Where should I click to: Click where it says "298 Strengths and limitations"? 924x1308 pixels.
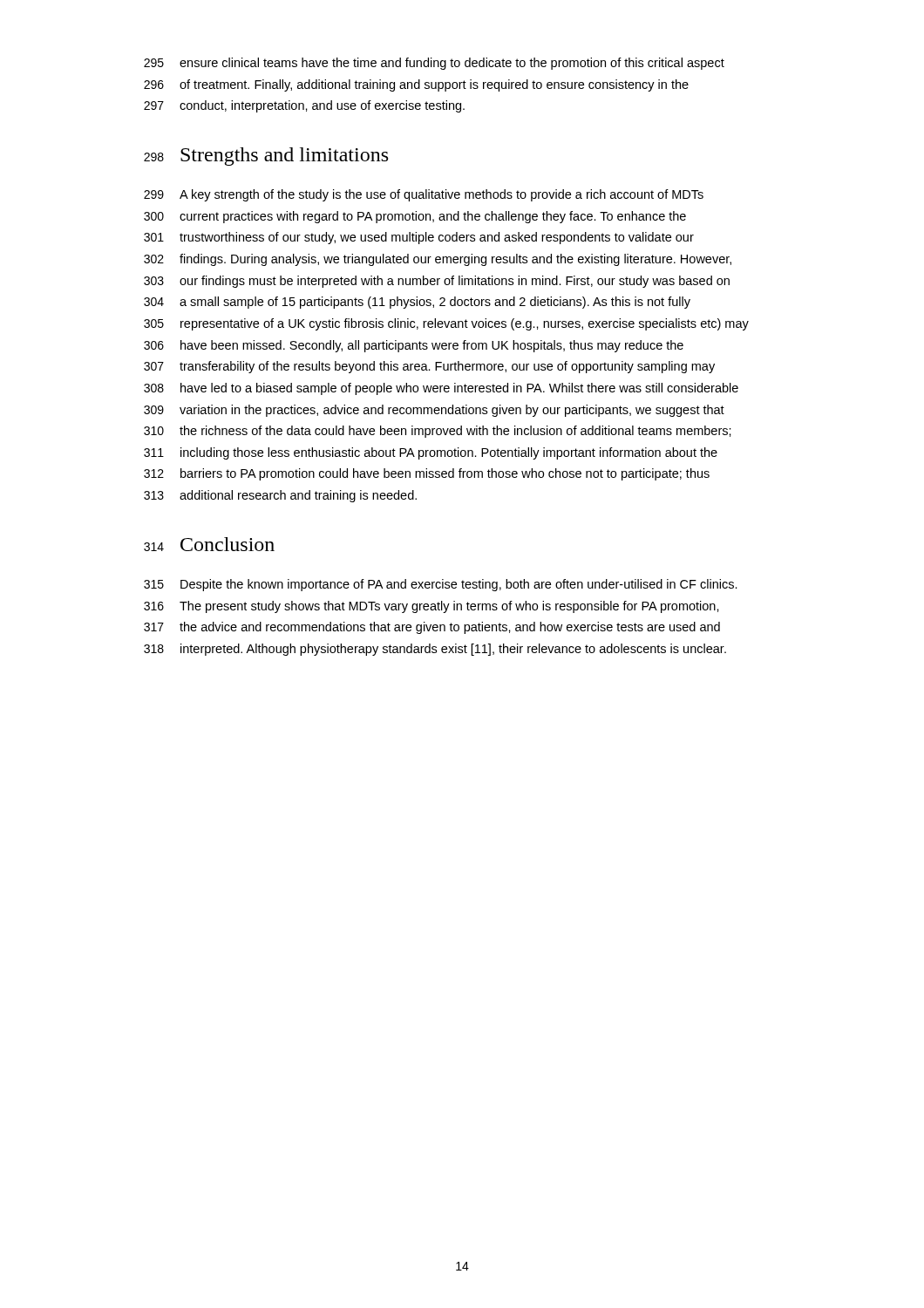[x=255, y=155]
